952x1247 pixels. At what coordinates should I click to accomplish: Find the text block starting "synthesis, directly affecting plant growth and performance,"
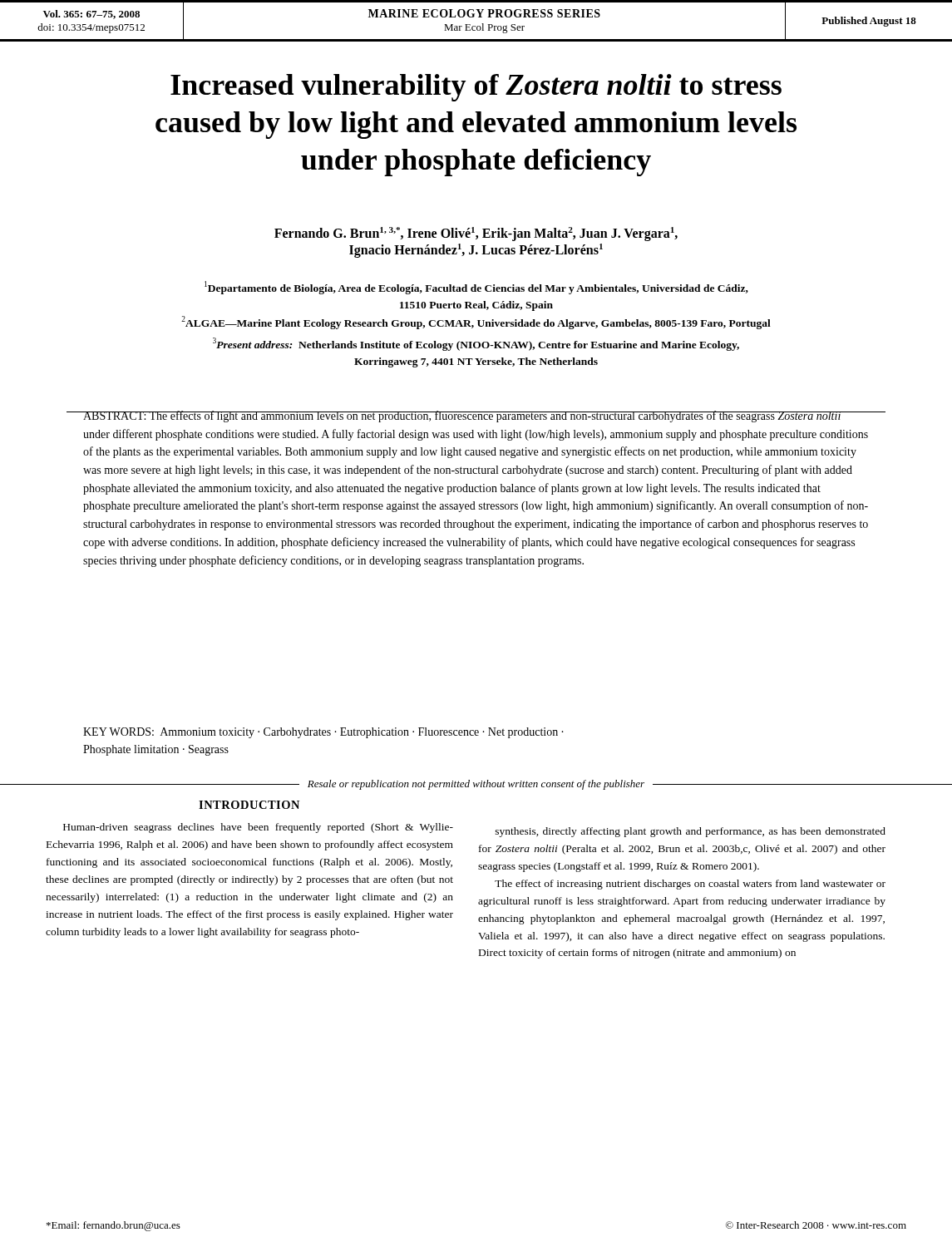(x=682, y=893)
